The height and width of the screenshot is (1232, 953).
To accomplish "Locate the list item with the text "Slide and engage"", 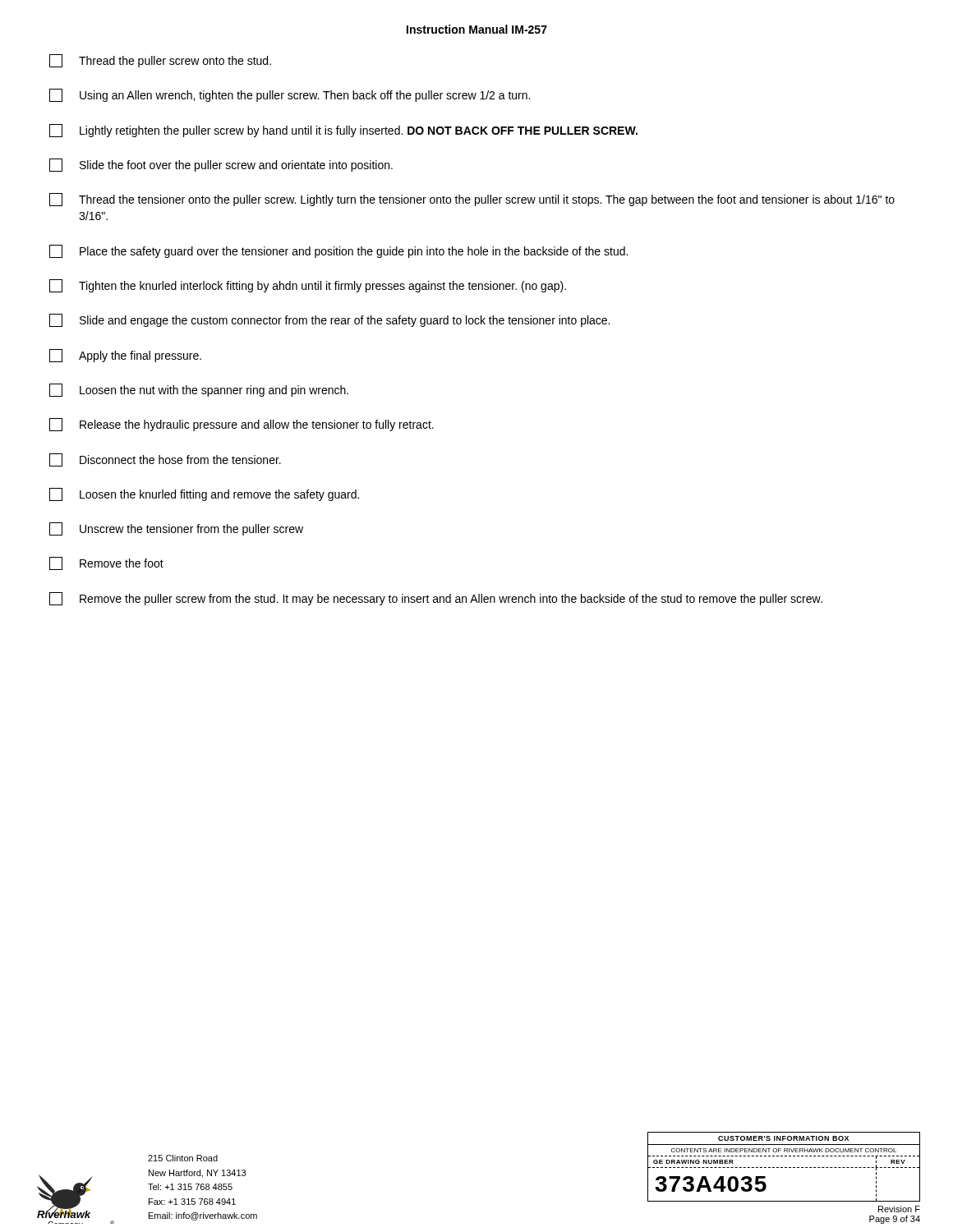I will coord(476,321).
